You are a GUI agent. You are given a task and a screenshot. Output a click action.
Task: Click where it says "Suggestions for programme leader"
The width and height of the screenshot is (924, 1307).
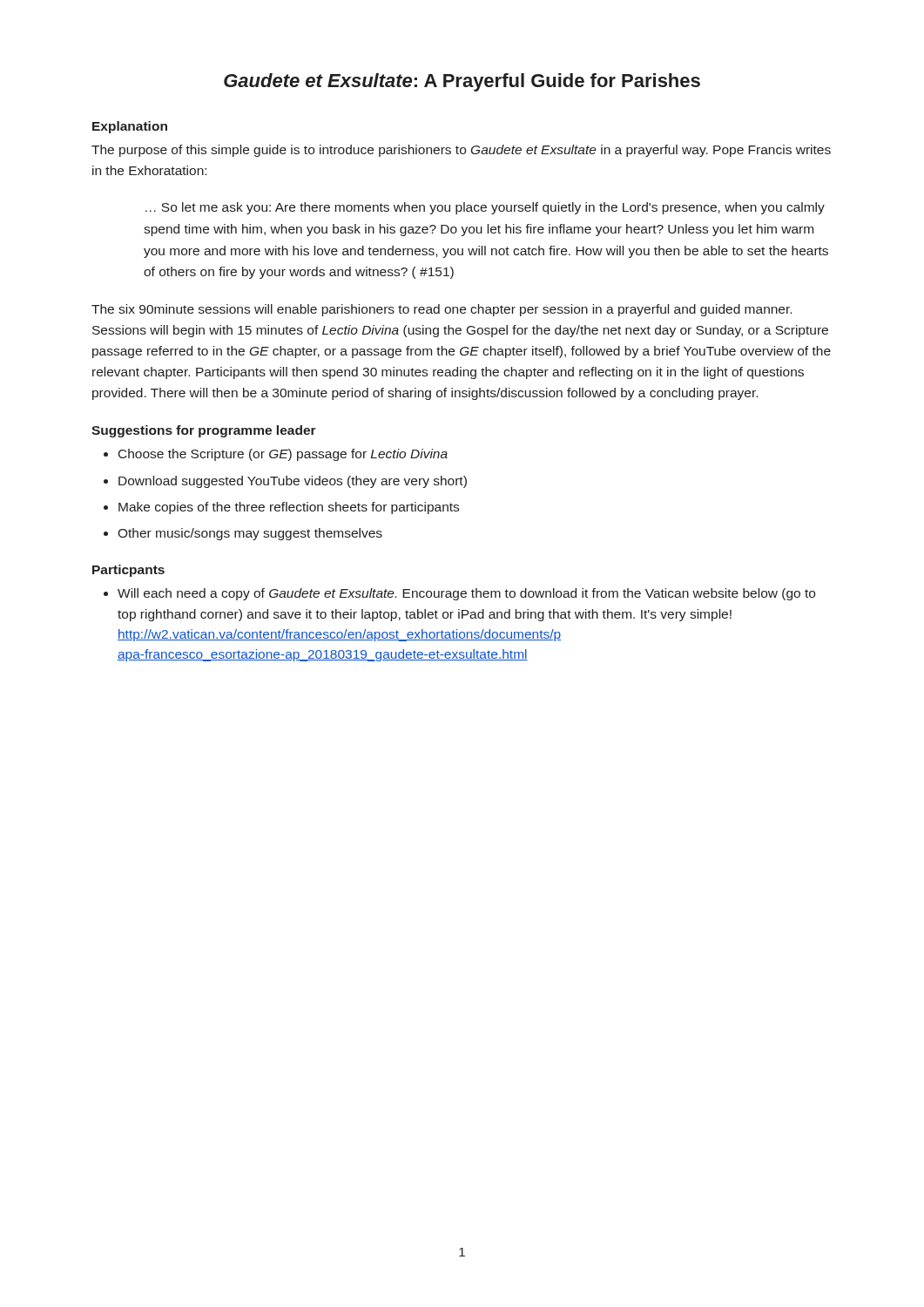click(x=204, y=431)
